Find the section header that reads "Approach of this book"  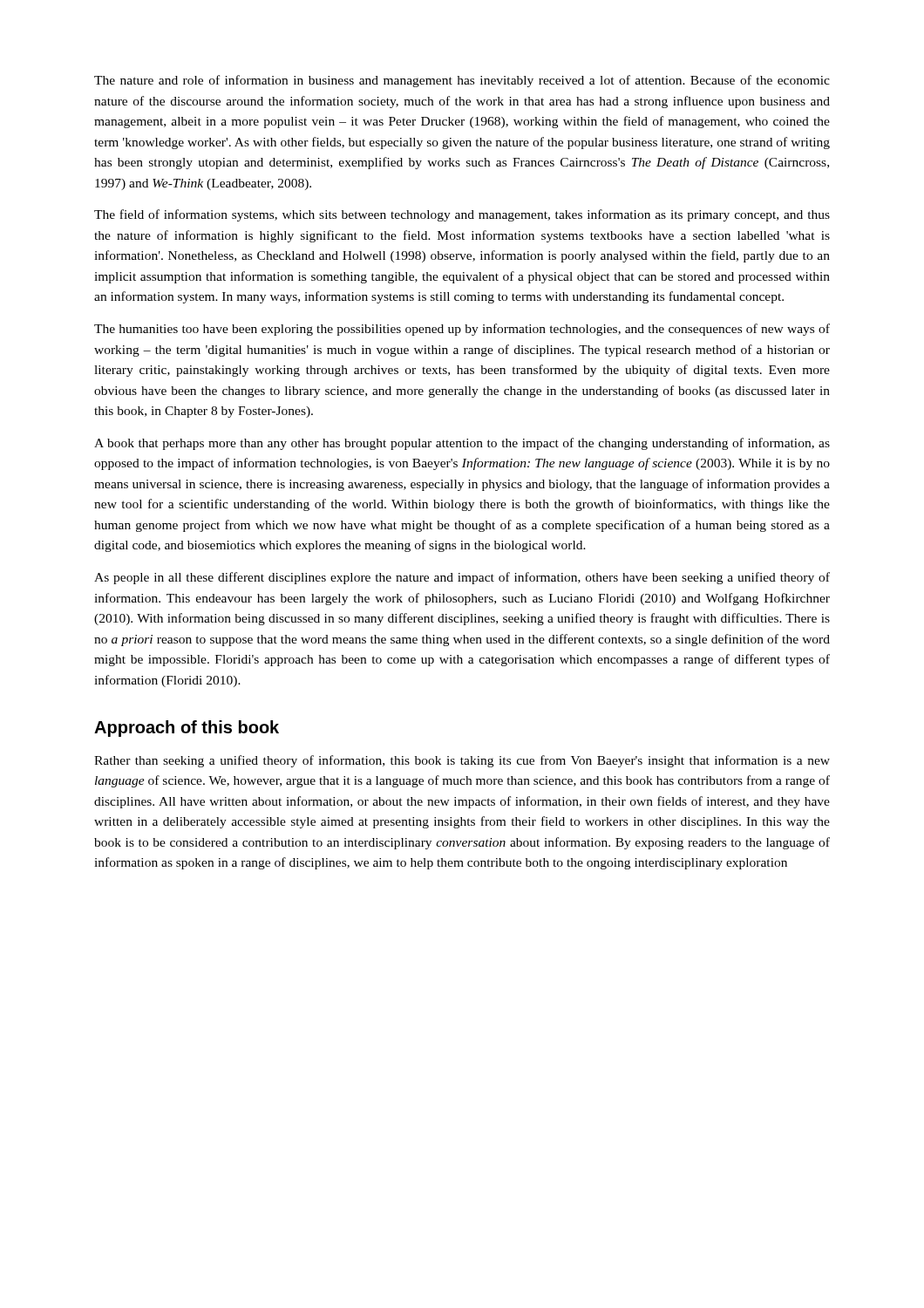pyautogui.click(x=187, y=728)
